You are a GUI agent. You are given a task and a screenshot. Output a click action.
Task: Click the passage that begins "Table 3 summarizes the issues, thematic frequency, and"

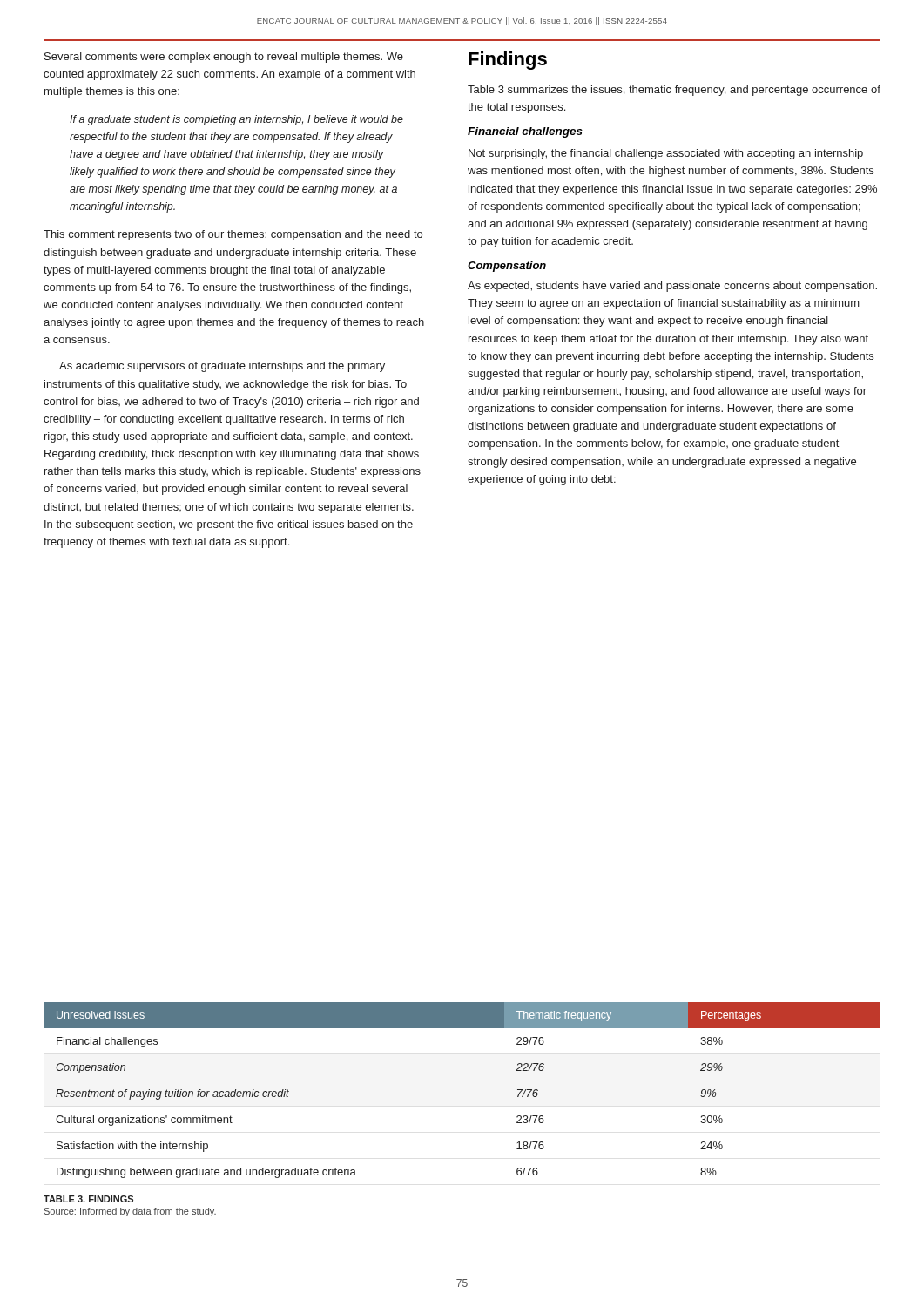tap(674, 98)
